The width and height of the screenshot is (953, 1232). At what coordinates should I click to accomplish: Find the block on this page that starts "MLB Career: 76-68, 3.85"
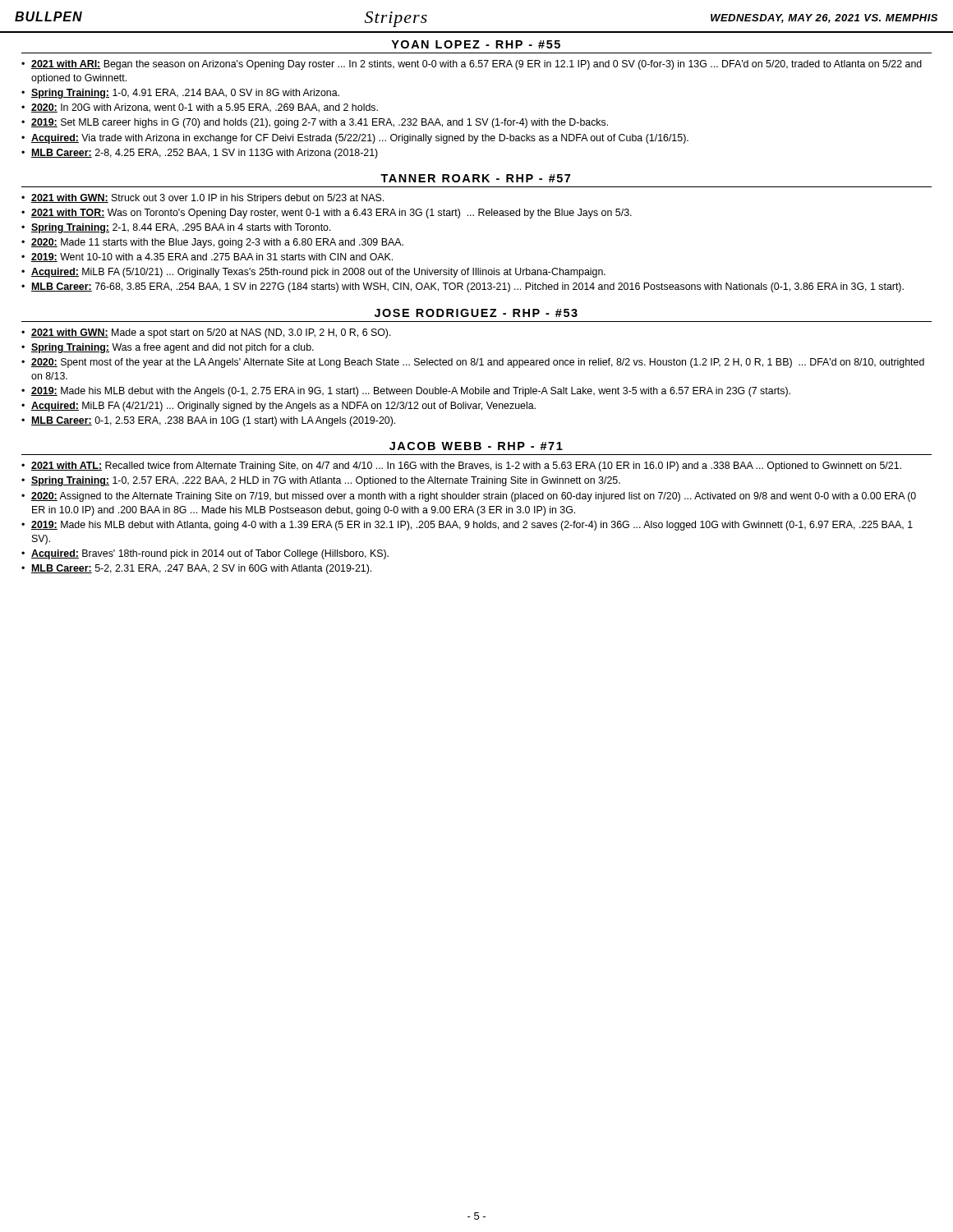[468, 287]
